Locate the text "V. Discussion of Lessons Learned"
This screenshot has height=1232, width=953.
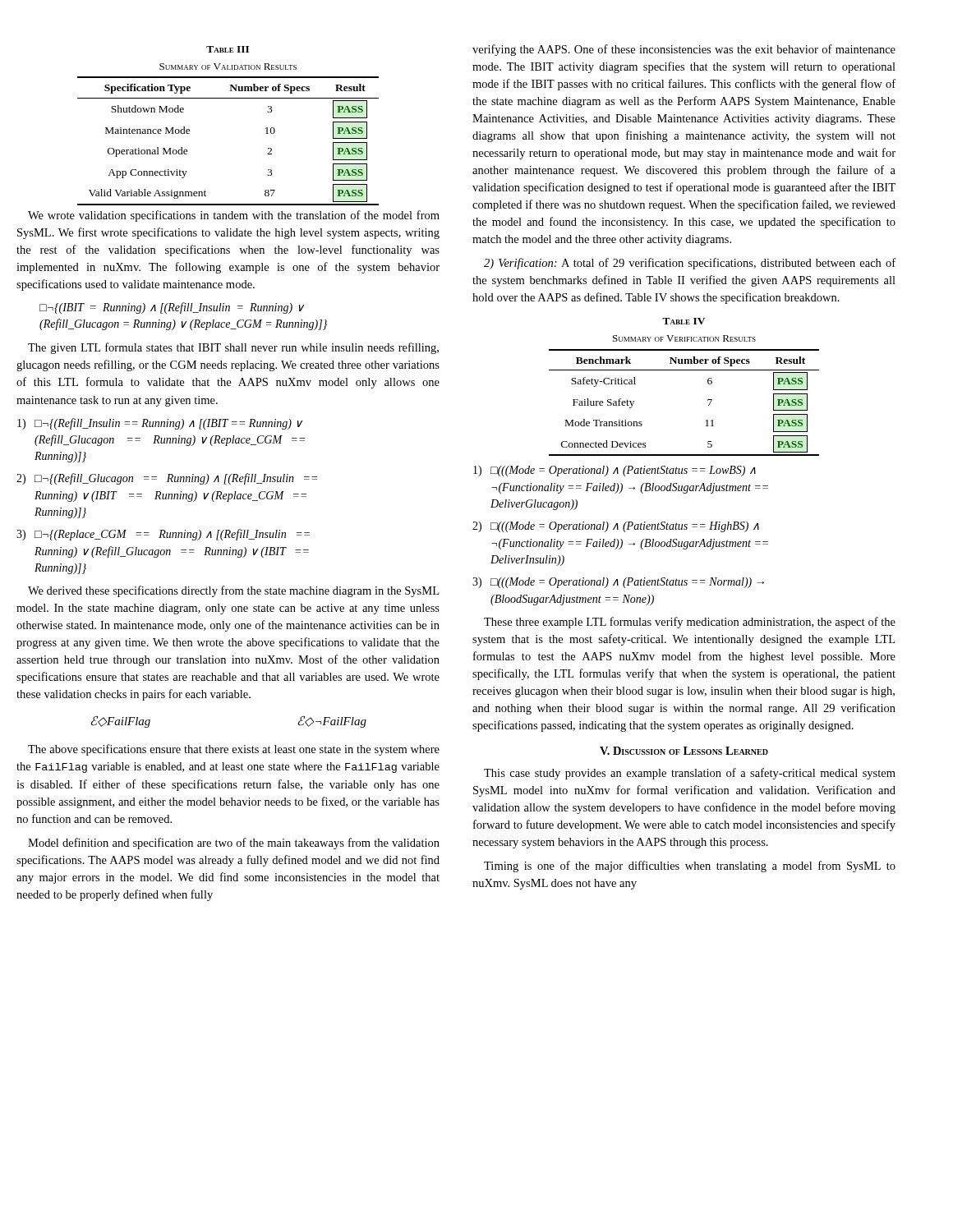pos(684,751)
